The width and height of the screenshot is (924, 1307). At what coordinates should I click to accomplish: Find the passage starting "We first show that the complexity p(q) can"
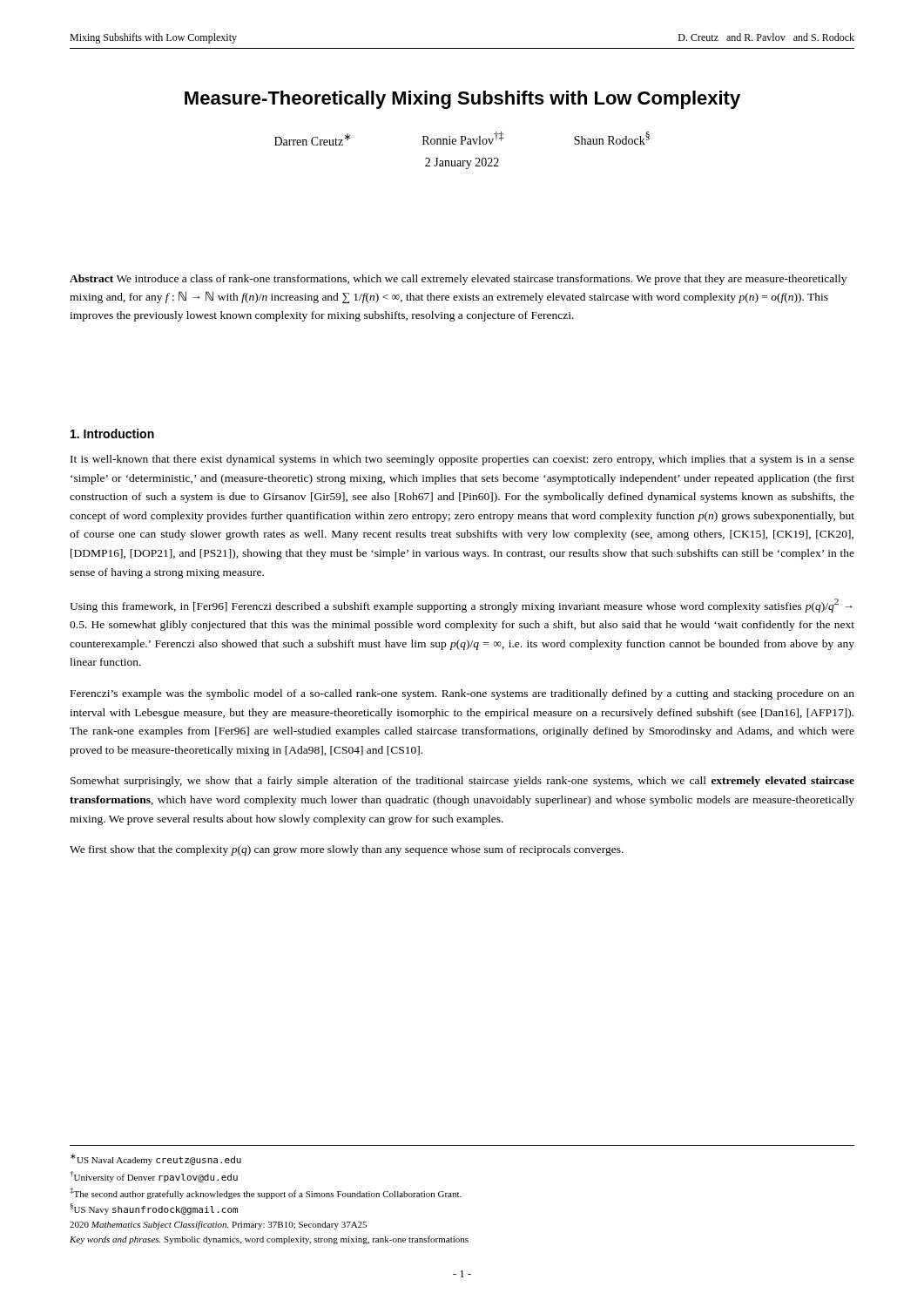(347, 849)
